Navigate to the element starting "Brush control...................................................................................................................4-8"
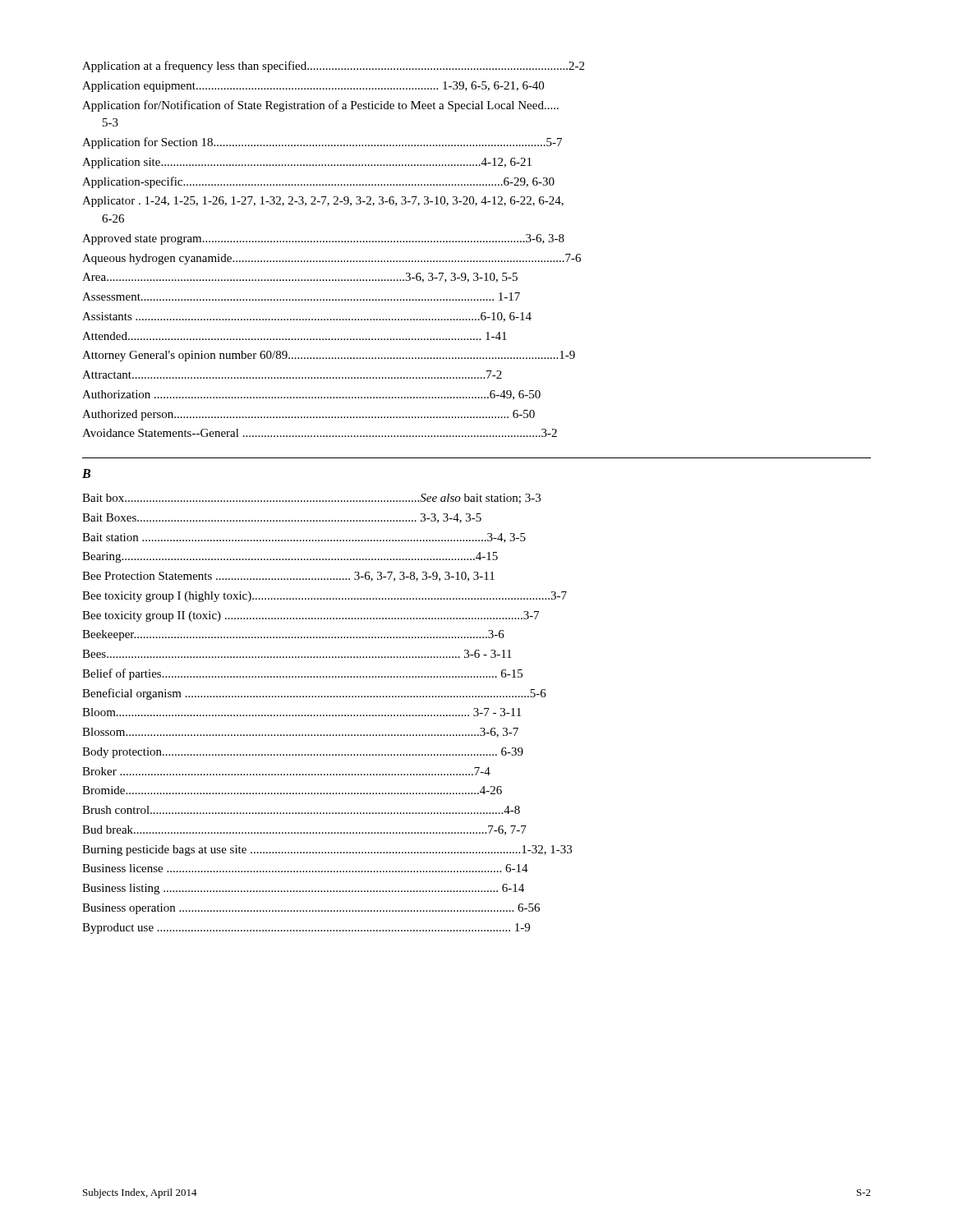953x1232 pixels. [x=301, y=810]
